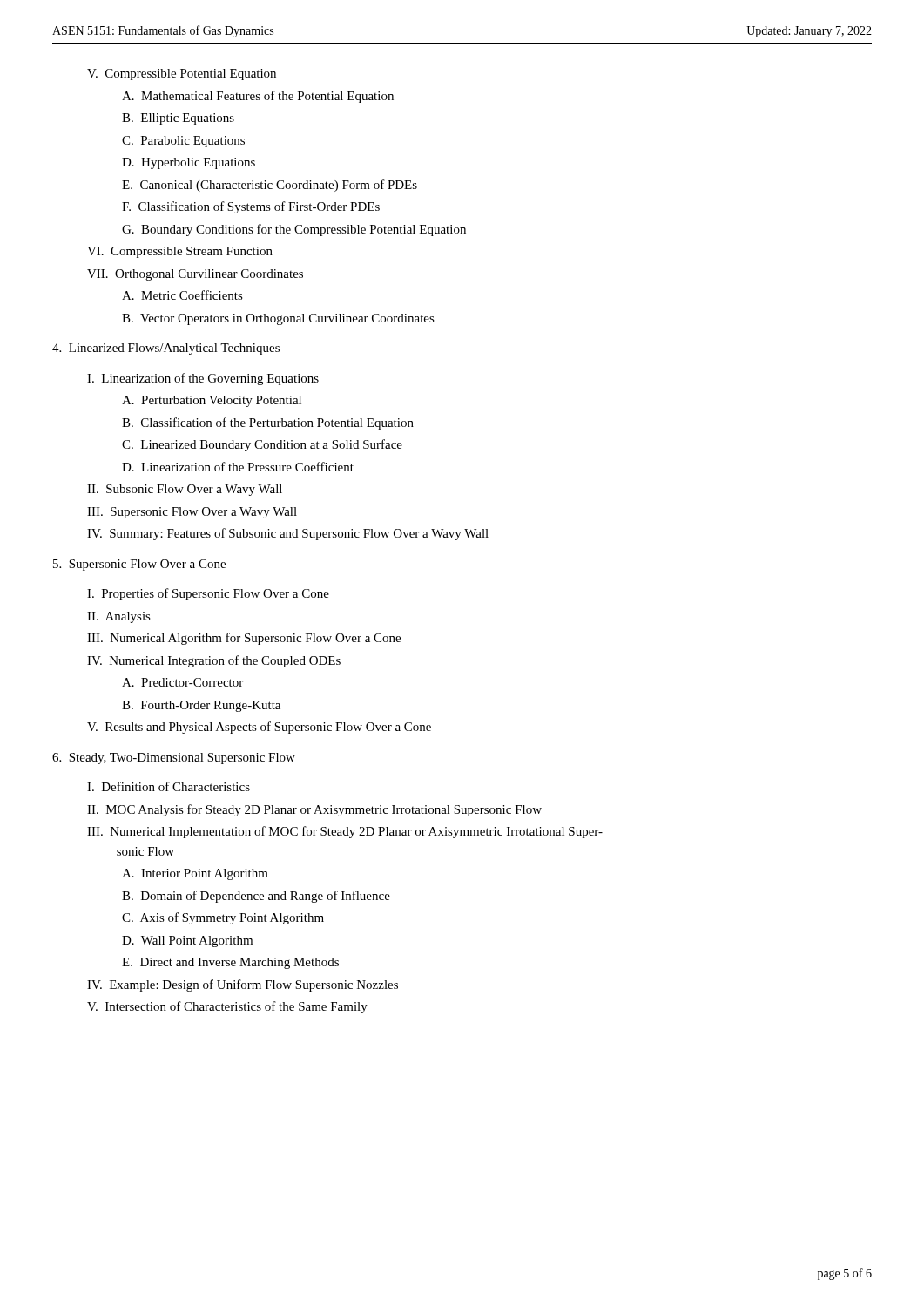Find the list item containing "VII. Orthogonal Curvilinear Coordinates"
924x1307 pixels.
[195, 275]
